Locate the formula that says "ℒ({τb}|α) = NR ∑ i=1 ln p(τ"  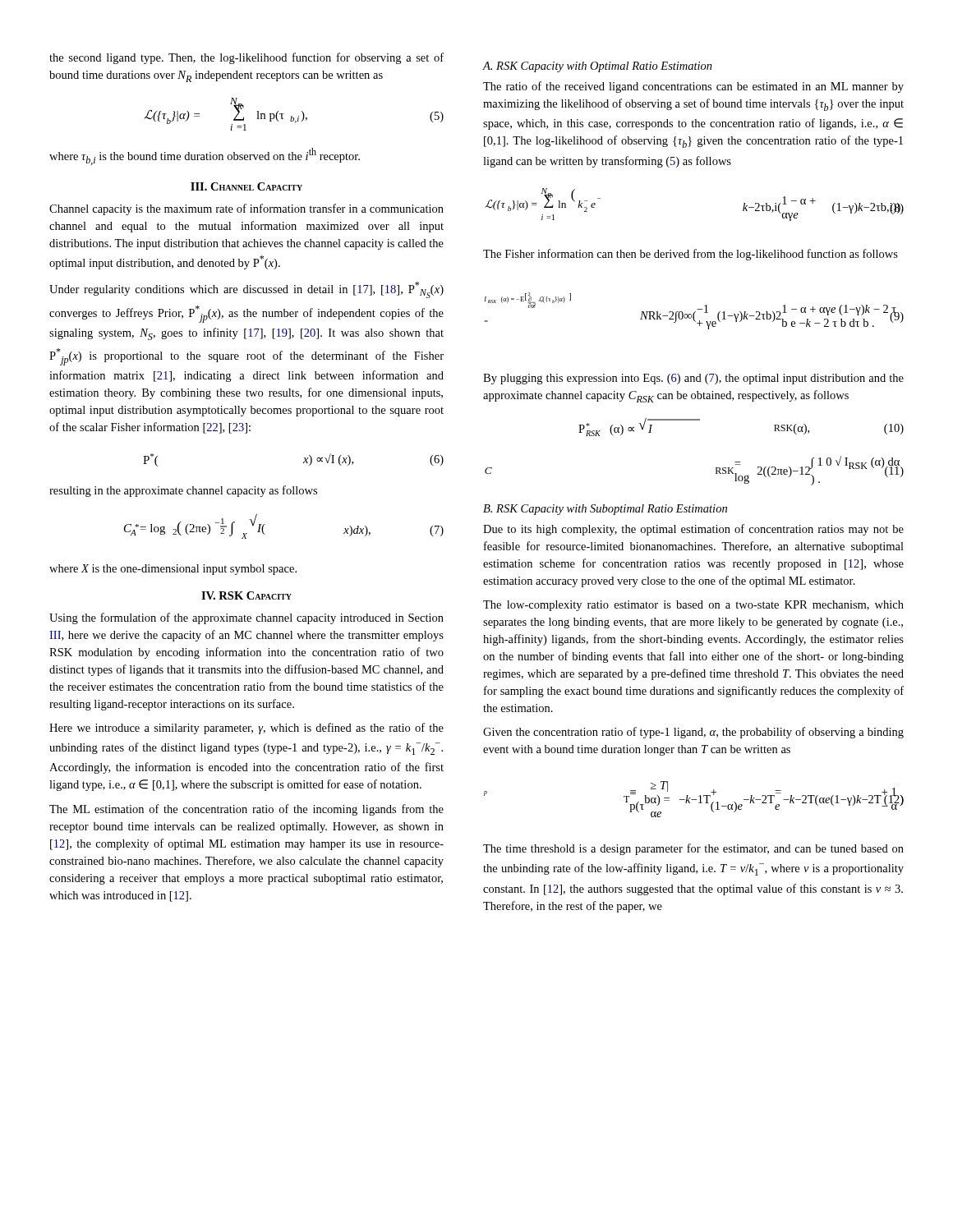[x=292, y=116]
